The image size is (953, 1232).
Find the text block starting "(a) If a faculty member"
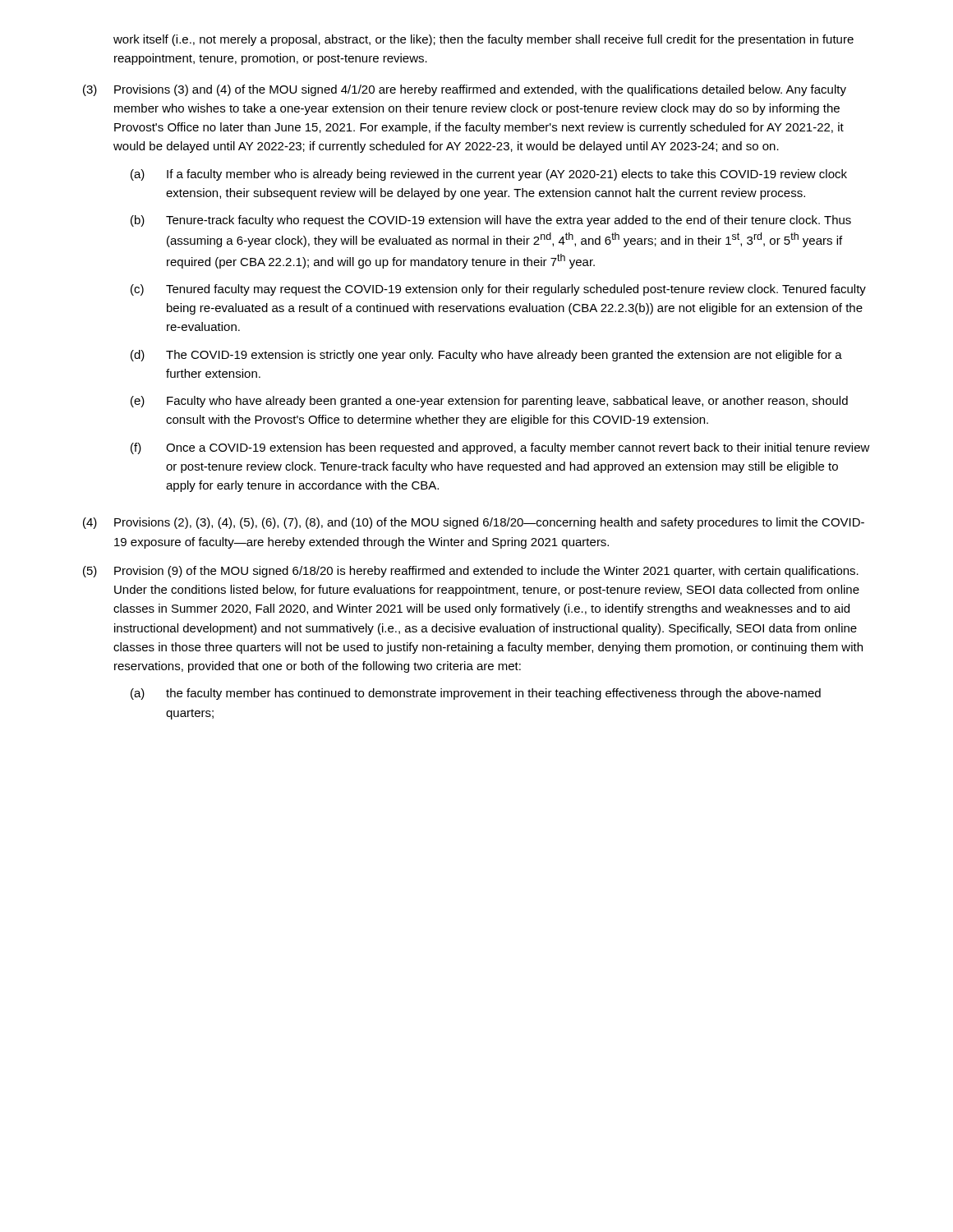(500, 183)
